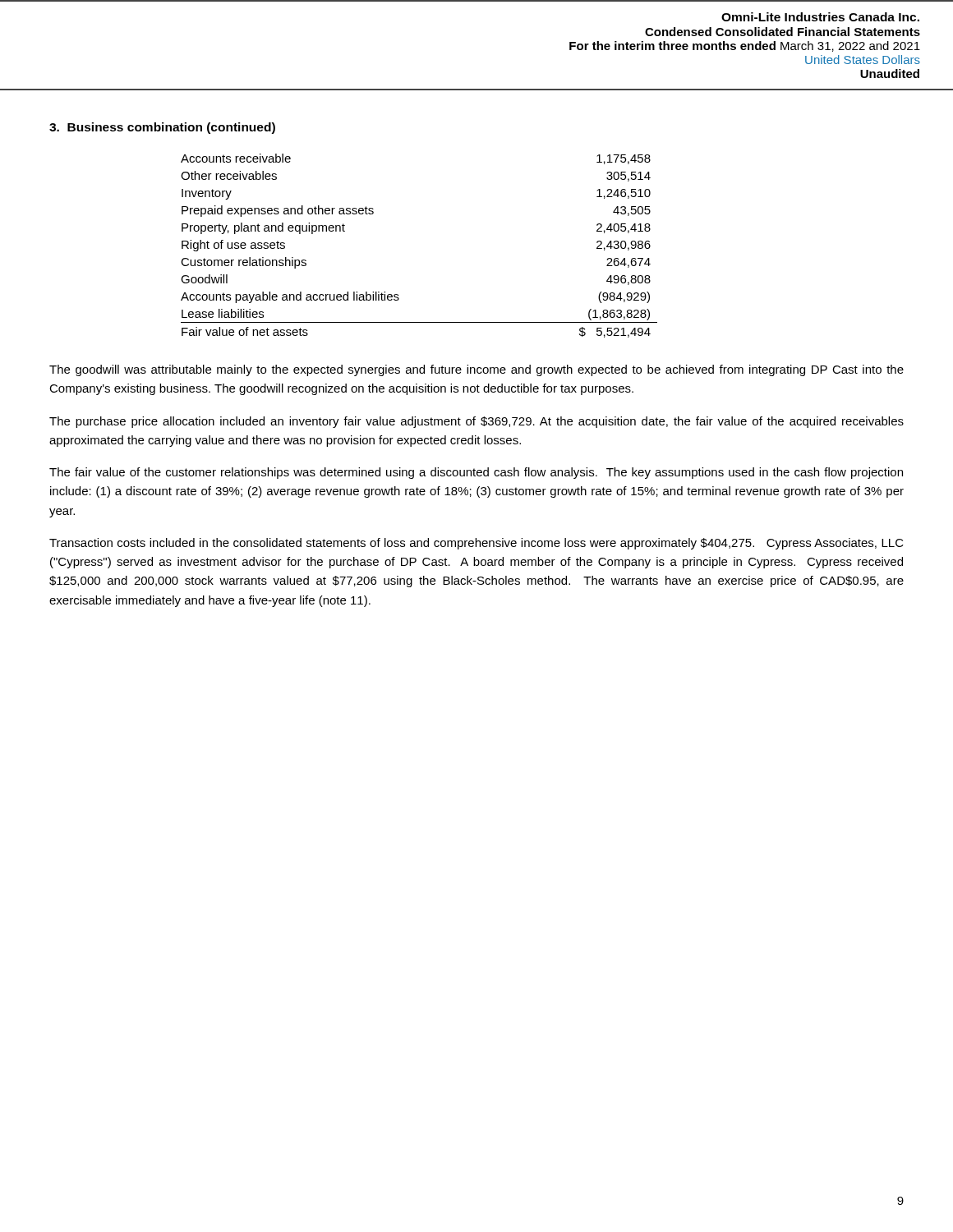Click the passage that begins "The goodwill was attributable mainly to the"
This screenshot has width=953, height=1232.
click(476, 379)
